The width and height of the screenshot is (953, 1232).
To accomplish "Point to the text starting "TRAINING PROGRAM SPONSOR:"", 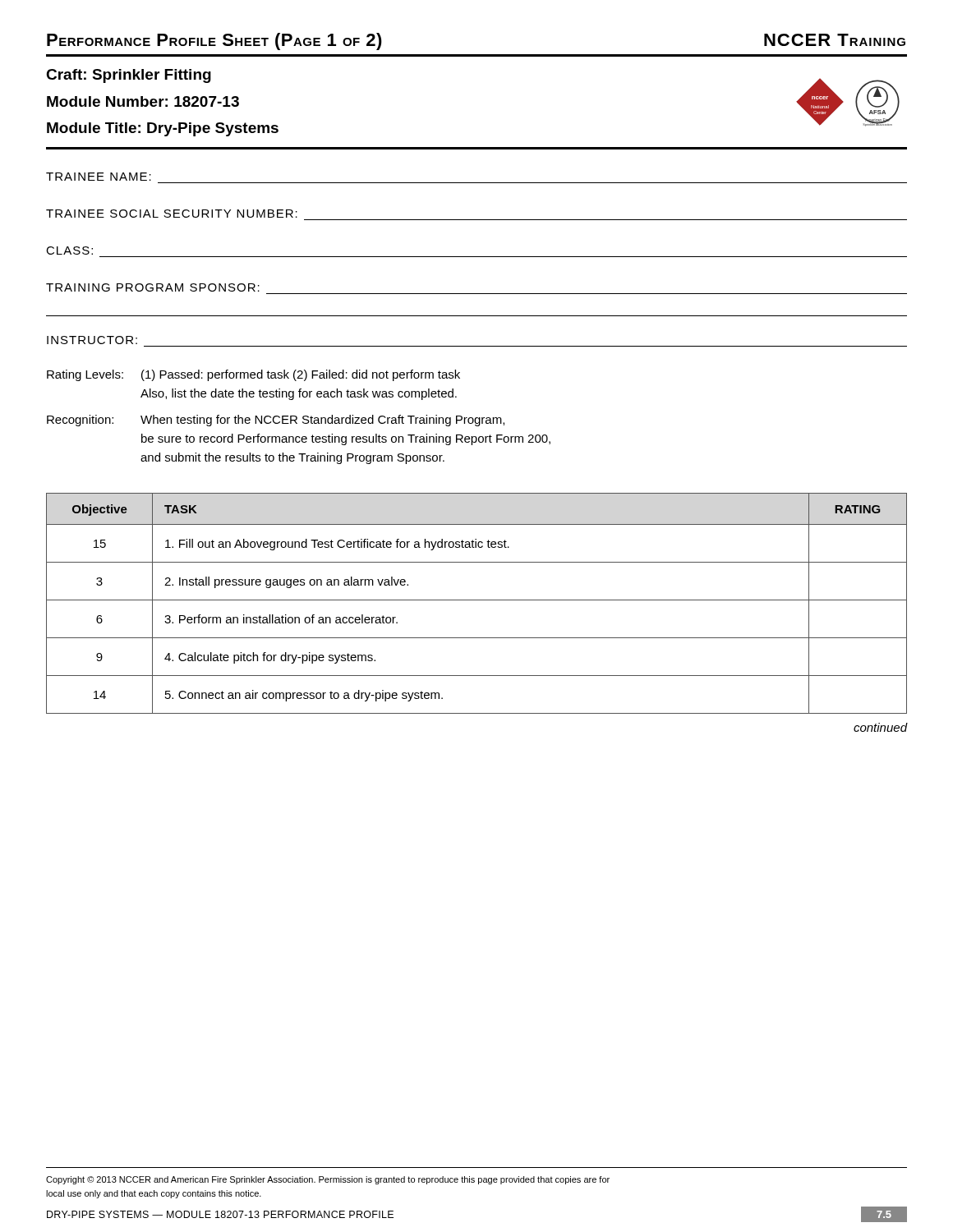I will [476, 286].
